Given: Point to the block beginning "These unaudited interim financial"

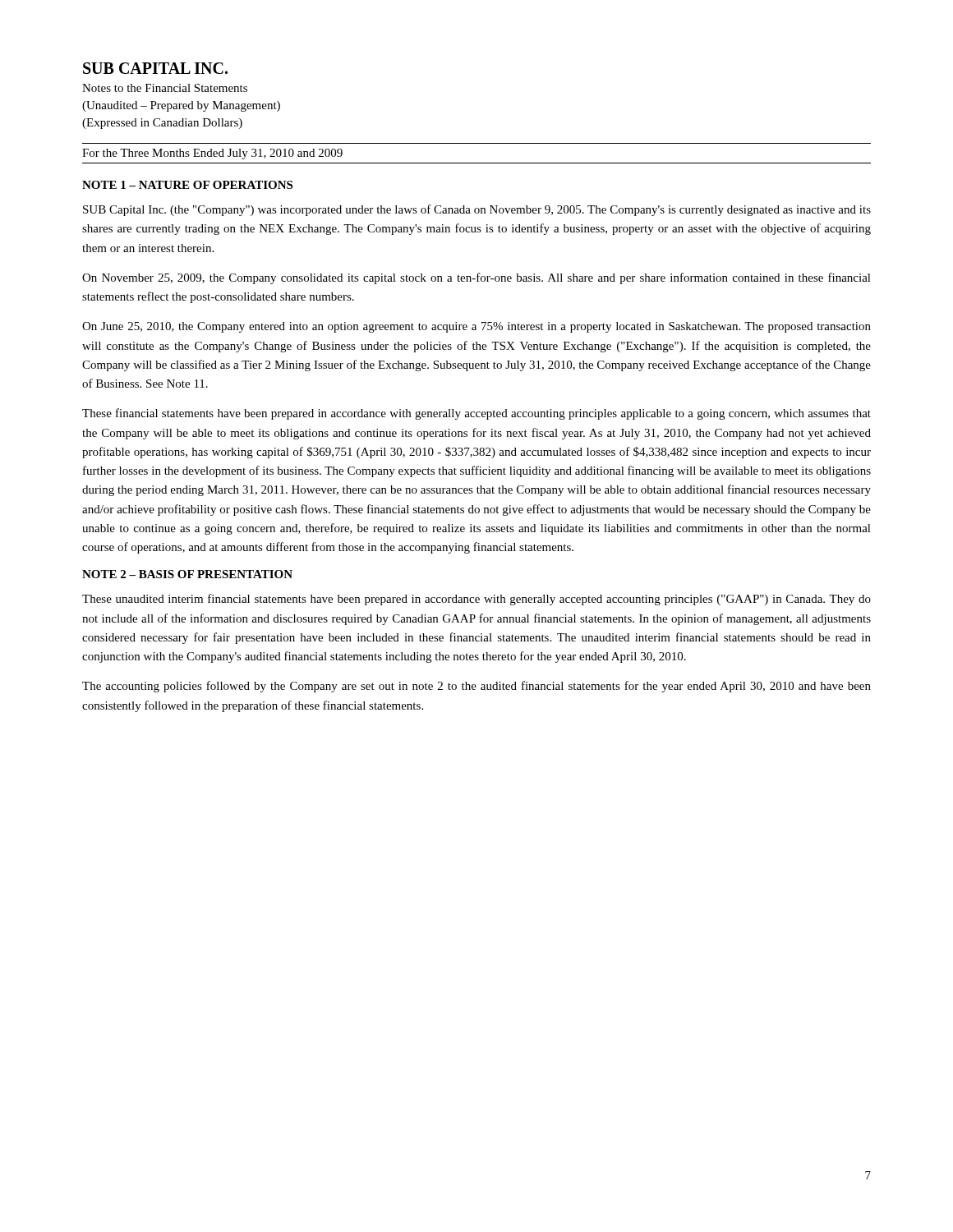Looking at the screenshot, I should click(476, 628).
